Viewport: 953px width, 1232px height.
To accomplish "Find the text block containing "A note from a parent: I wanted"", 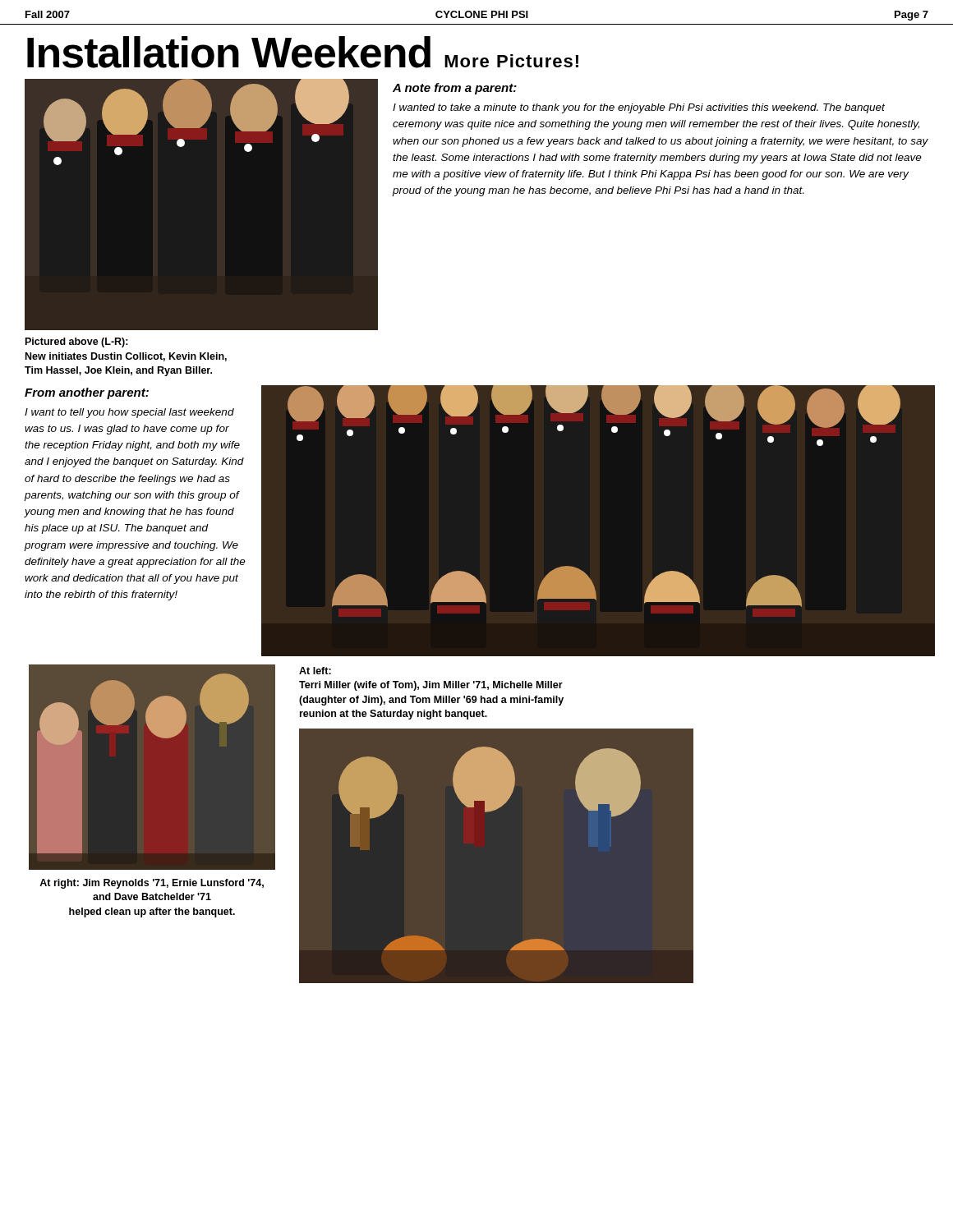I will (x=661, y=140).
